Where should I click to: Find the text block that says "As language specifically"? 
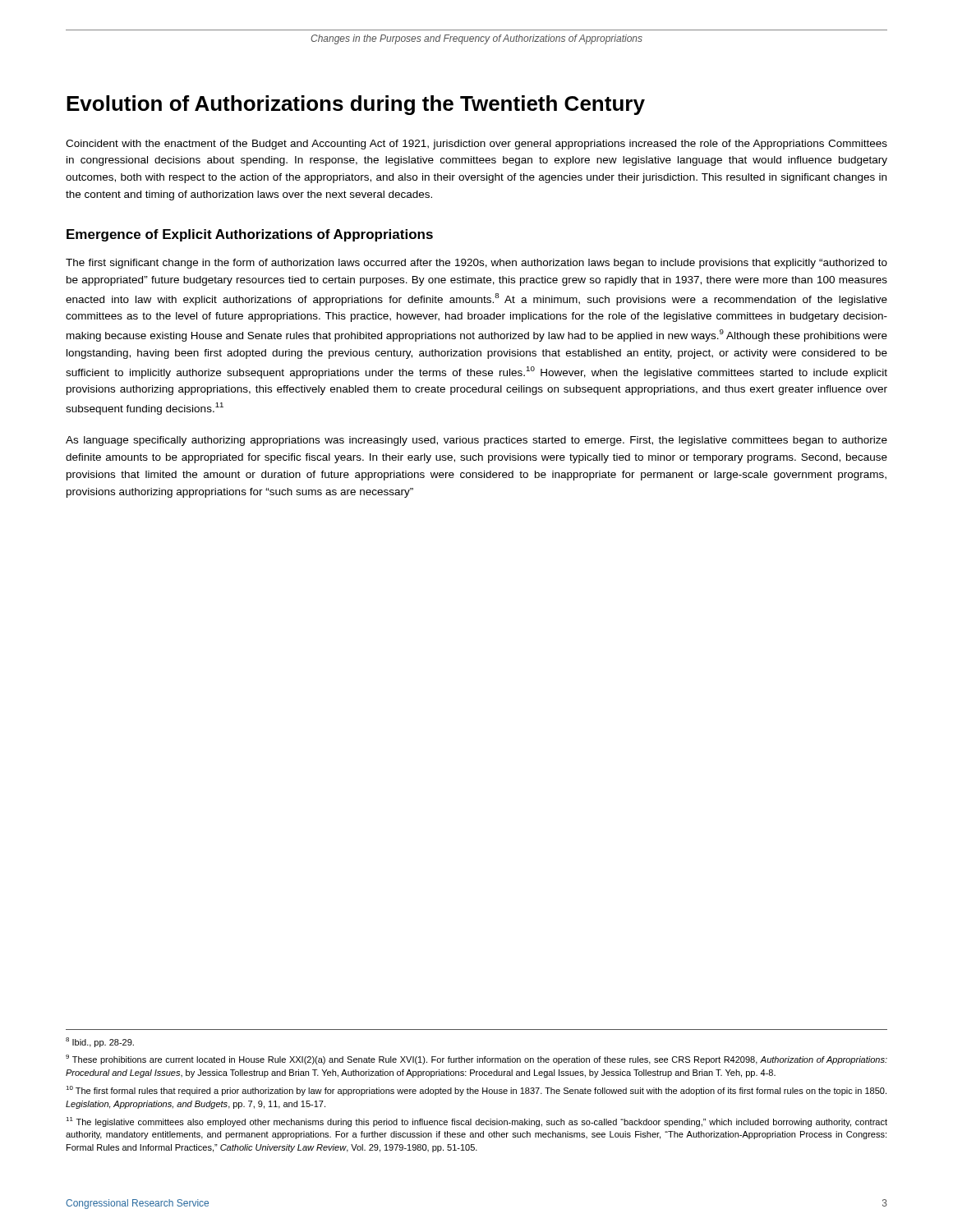click(476, 466)
